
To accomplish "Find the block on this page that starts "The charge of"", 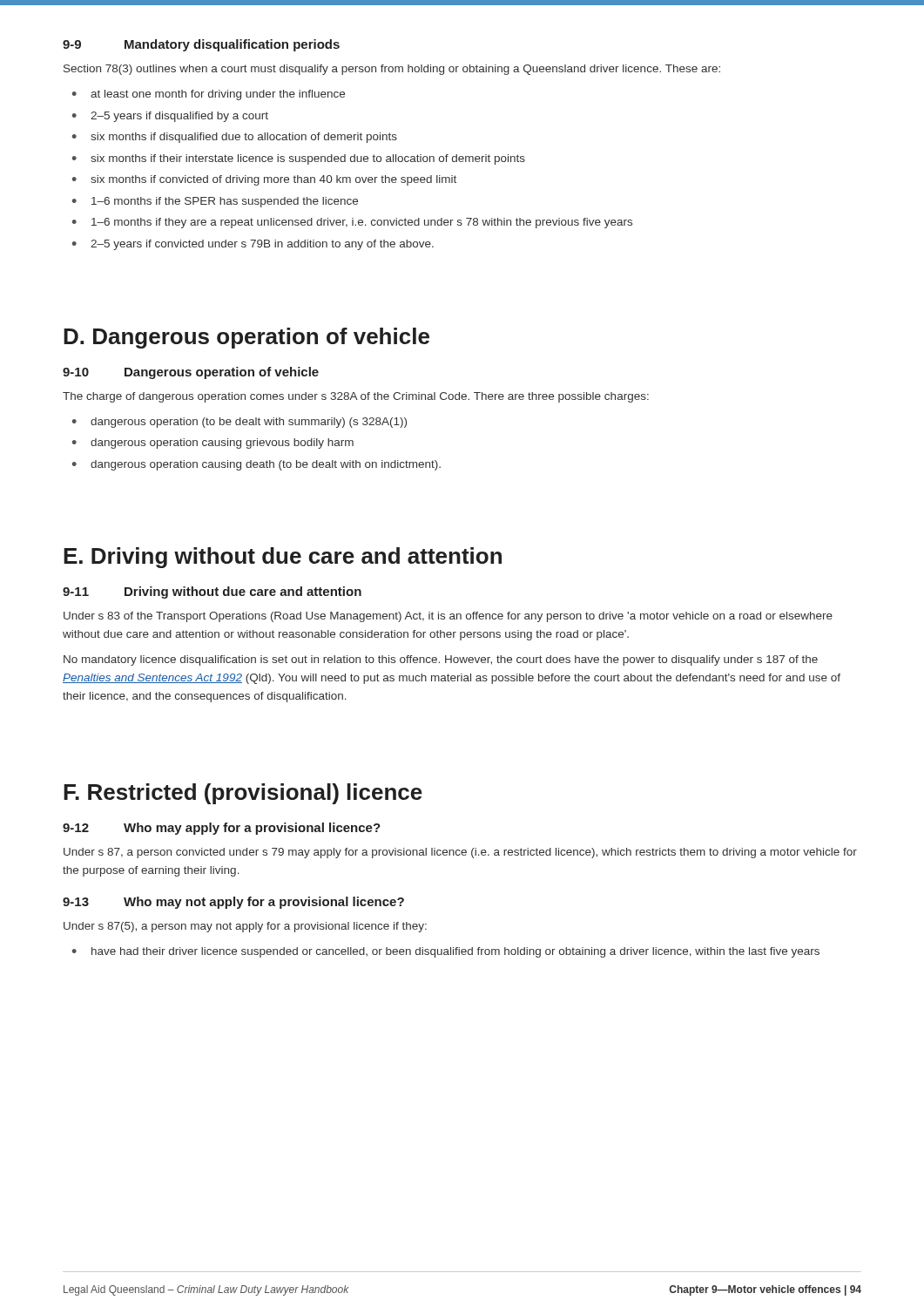I will 356,396.
